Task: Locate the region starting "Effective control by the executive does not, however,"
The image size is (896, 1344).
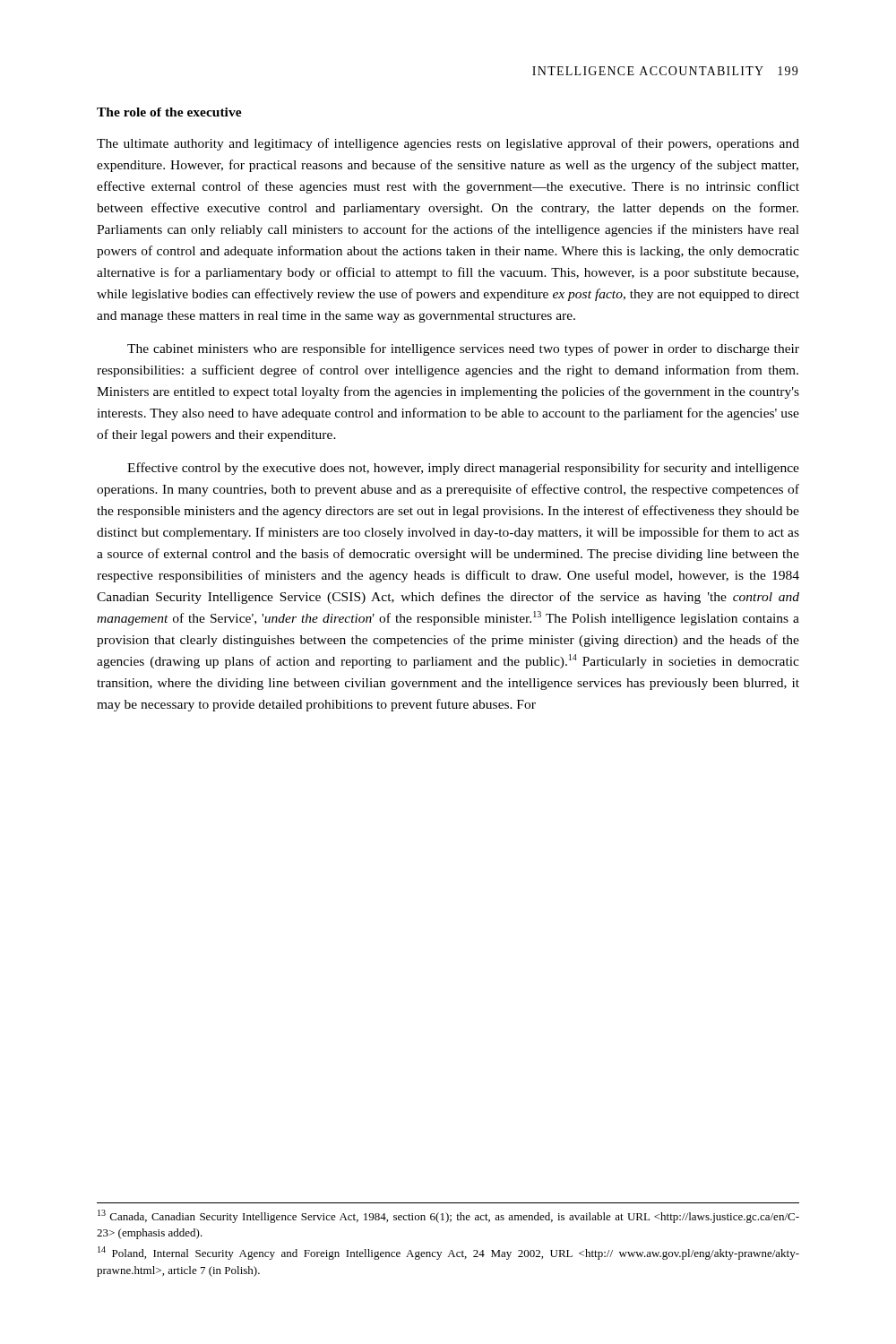Action: [x=448, y=586]
